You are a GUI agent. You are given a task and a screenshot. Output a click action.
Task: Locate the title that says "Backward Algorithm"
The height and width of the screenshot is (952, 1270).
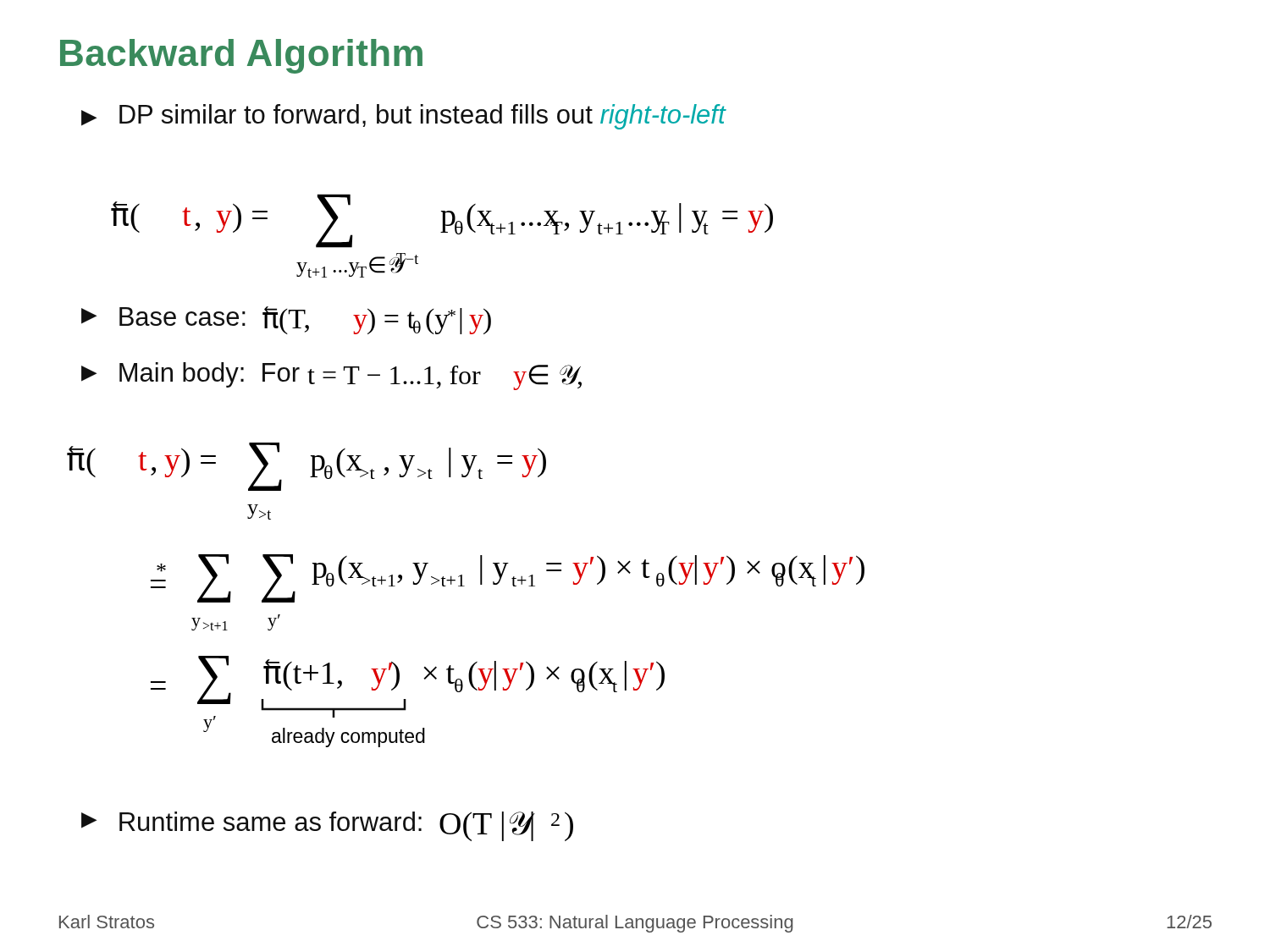pyautogui.click(x=241, y=53)
